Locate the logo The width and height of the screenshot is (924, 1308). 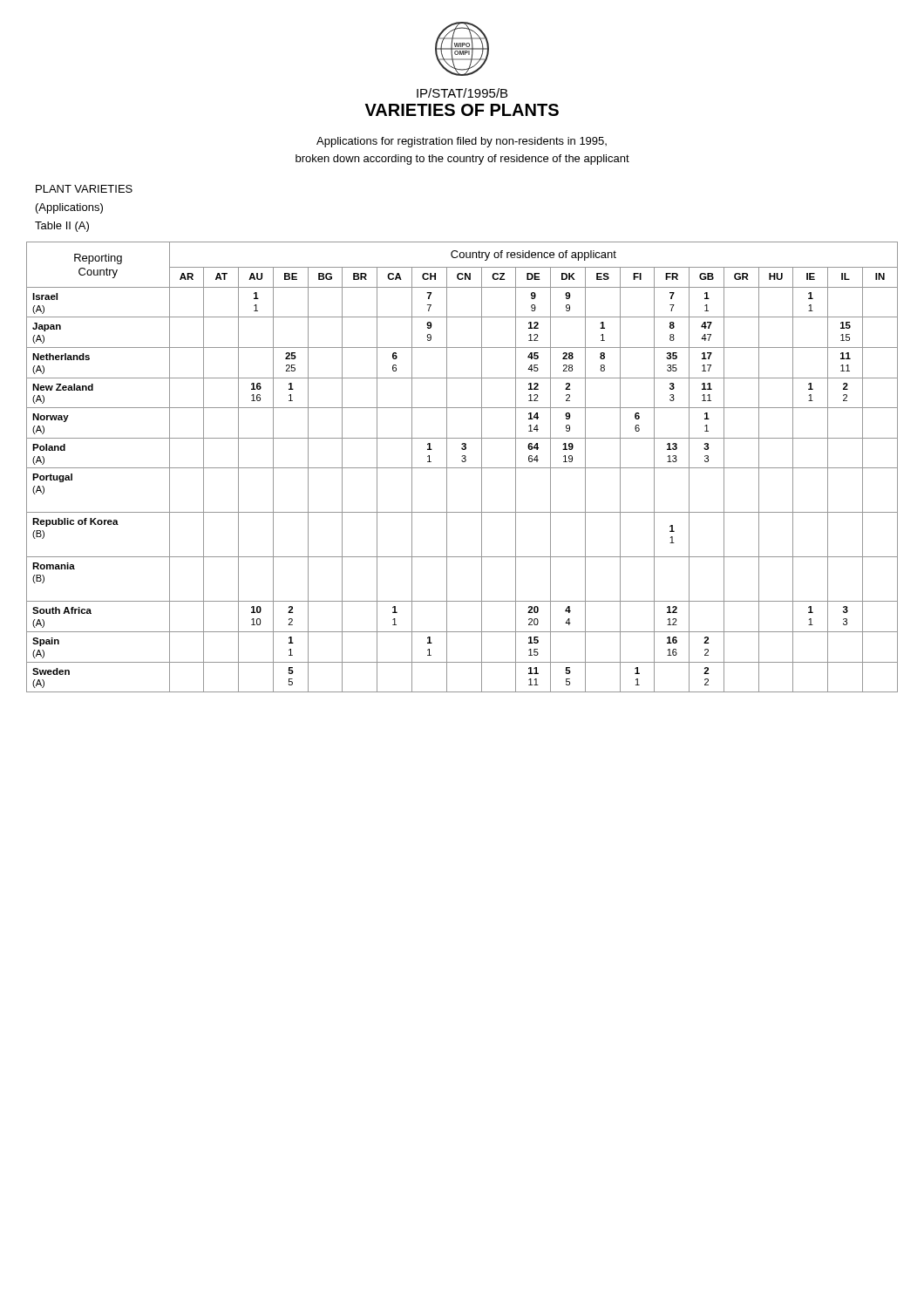(462, 40)
